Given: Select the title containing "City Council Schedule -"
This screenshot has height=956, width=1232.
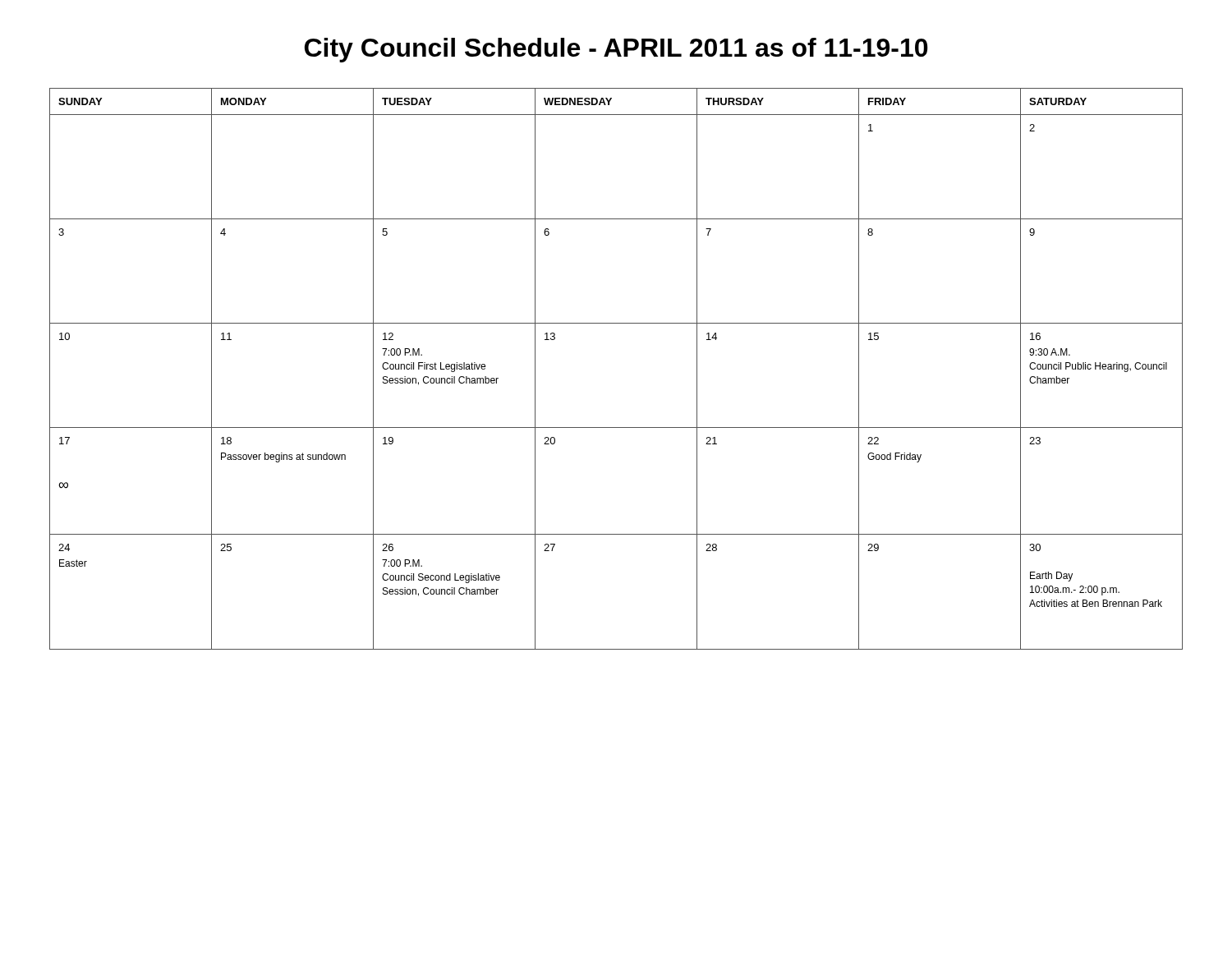Looking at the screenshot, I should pos(616,48).
